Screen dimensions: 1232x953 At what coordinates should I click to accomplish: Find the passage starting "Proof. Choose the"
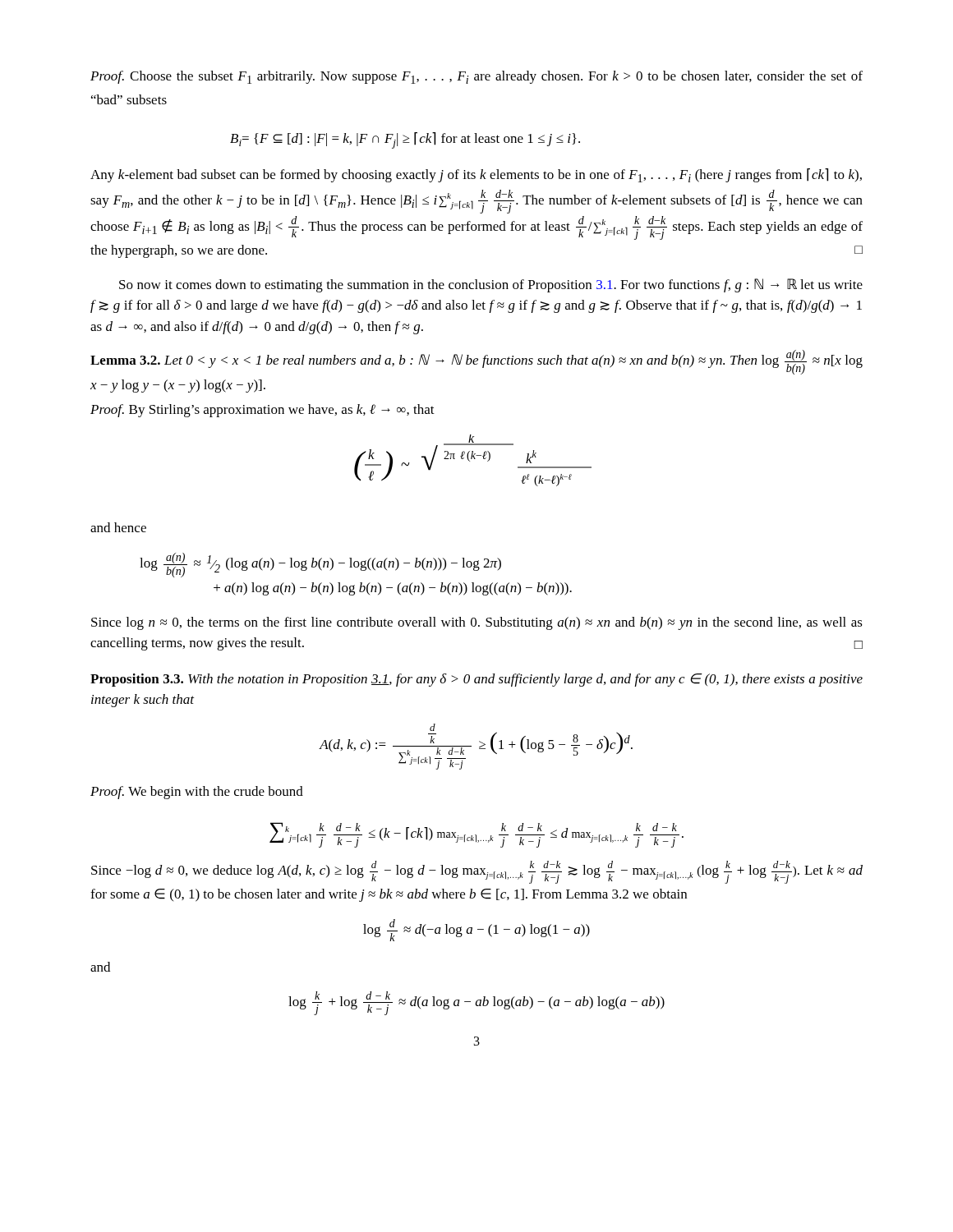[x=476, y=88]
